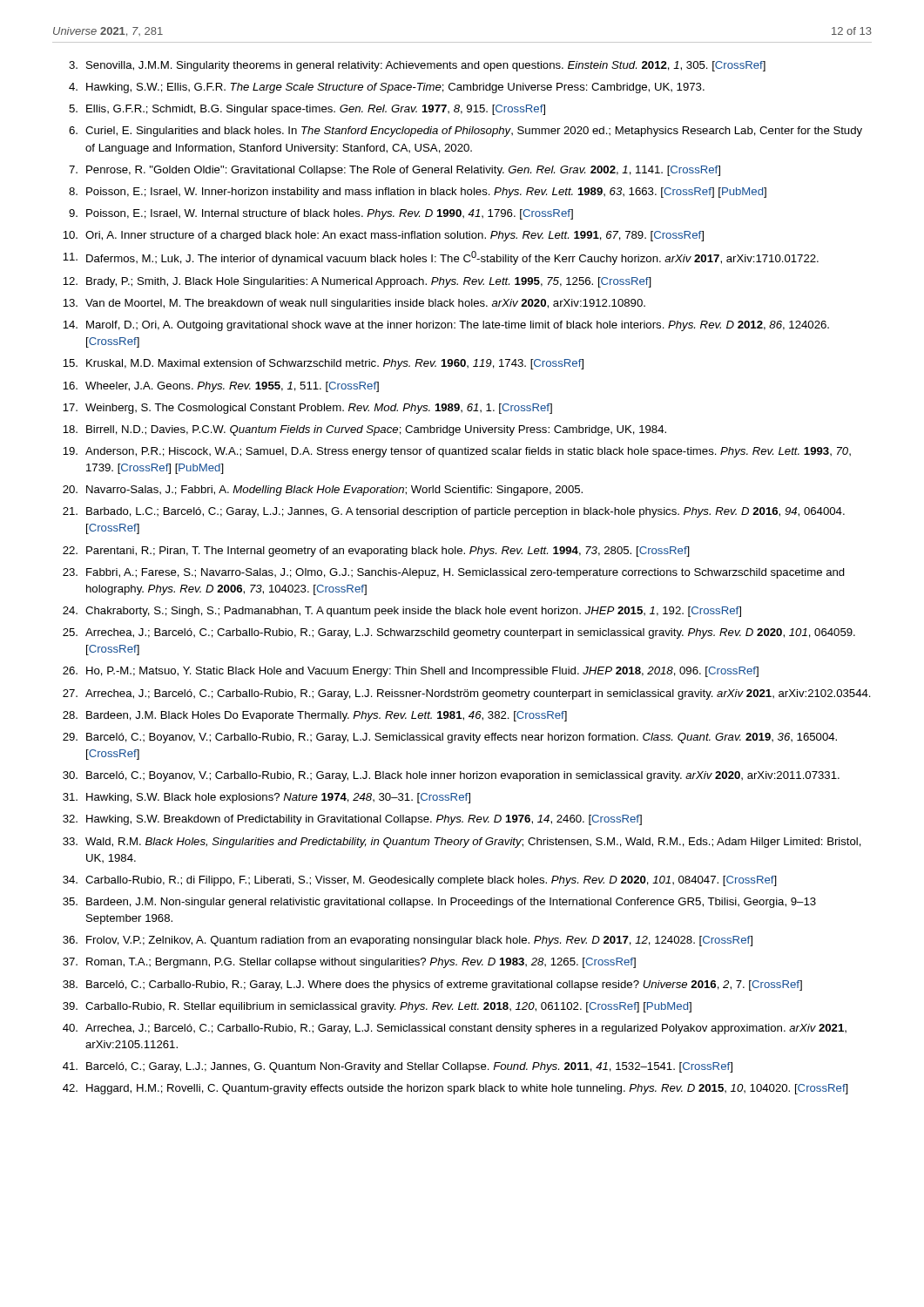Point to the block beginning "24. Chakraborty, S.;"

462,610
